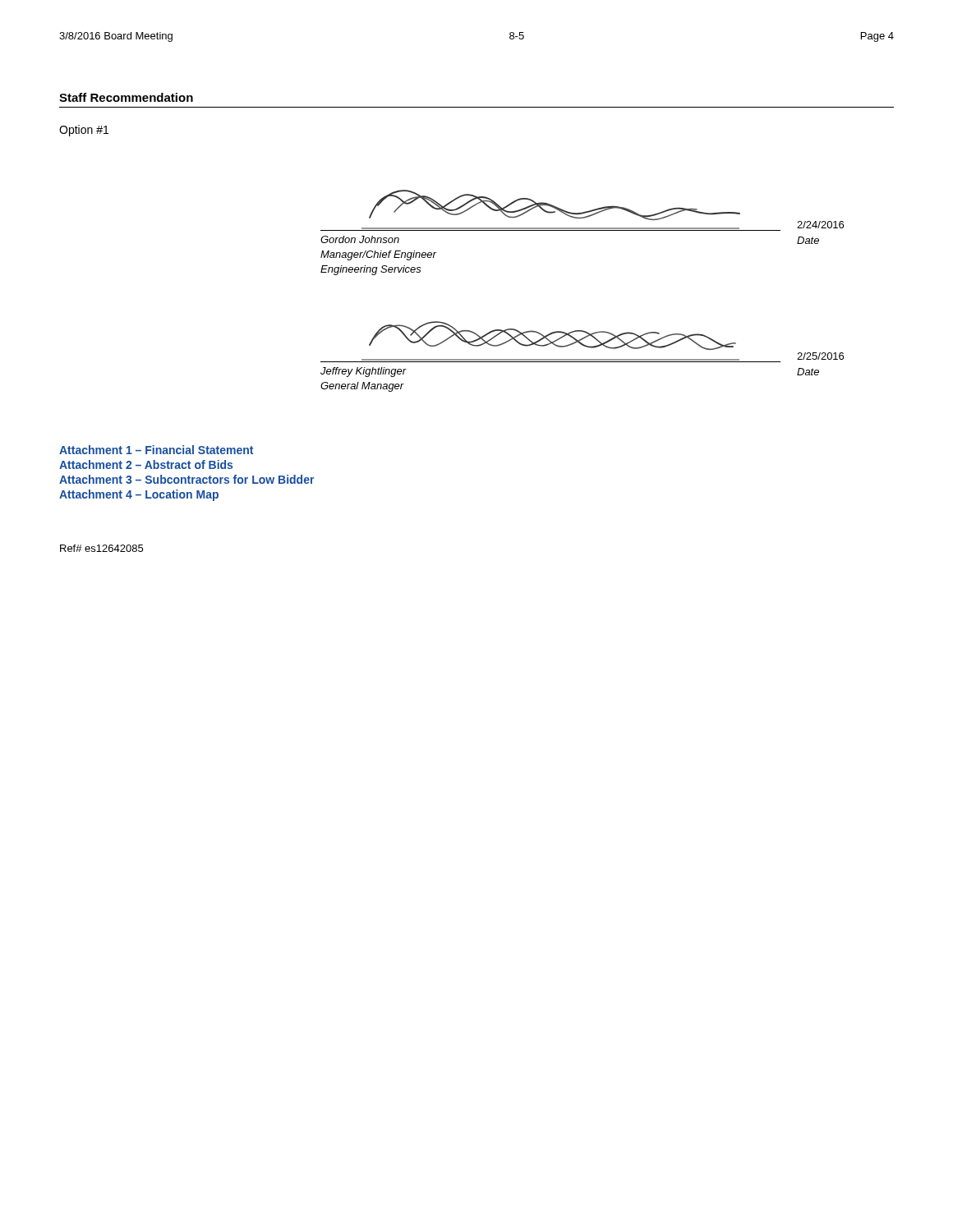The width and height of the screenshot is (953, 1232).
Task: Point to "Ref# es12642085"
Action: point(101,548)
